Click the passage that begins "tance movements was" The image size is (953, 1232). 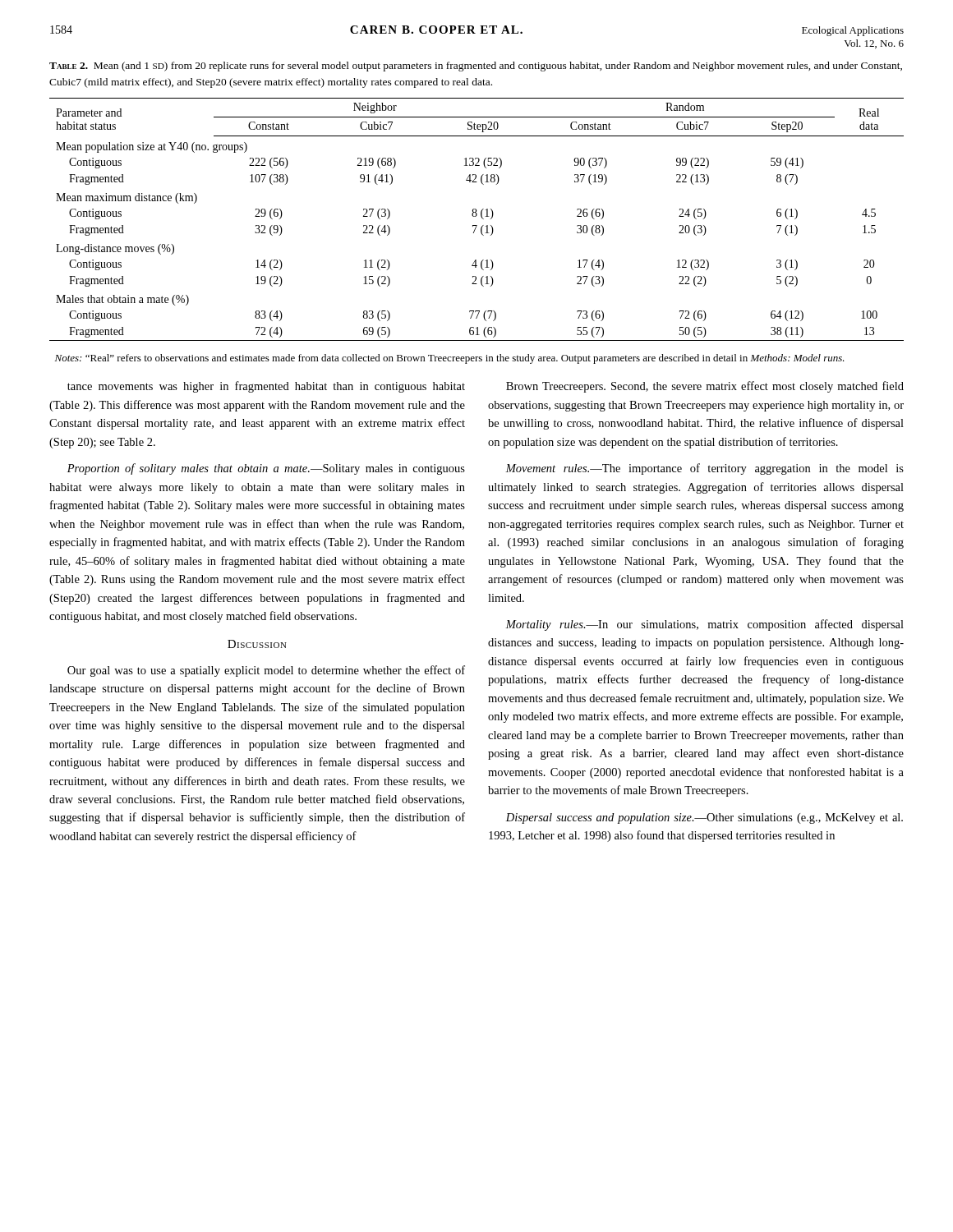tap(257, 501)
